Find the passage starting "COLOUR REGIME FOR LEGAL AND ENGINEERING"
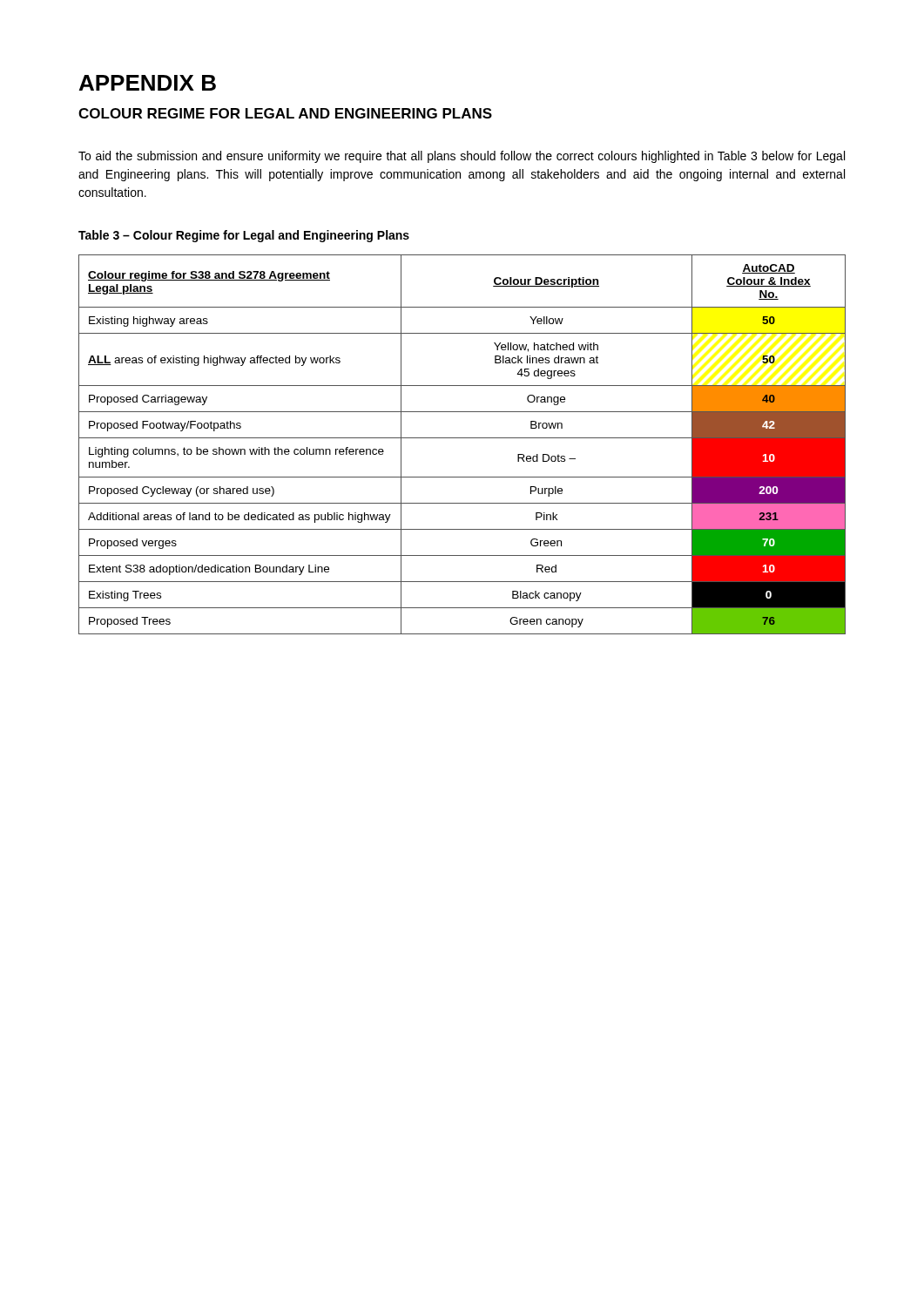This screenshot has height=1307, width=924. [462, 114]
